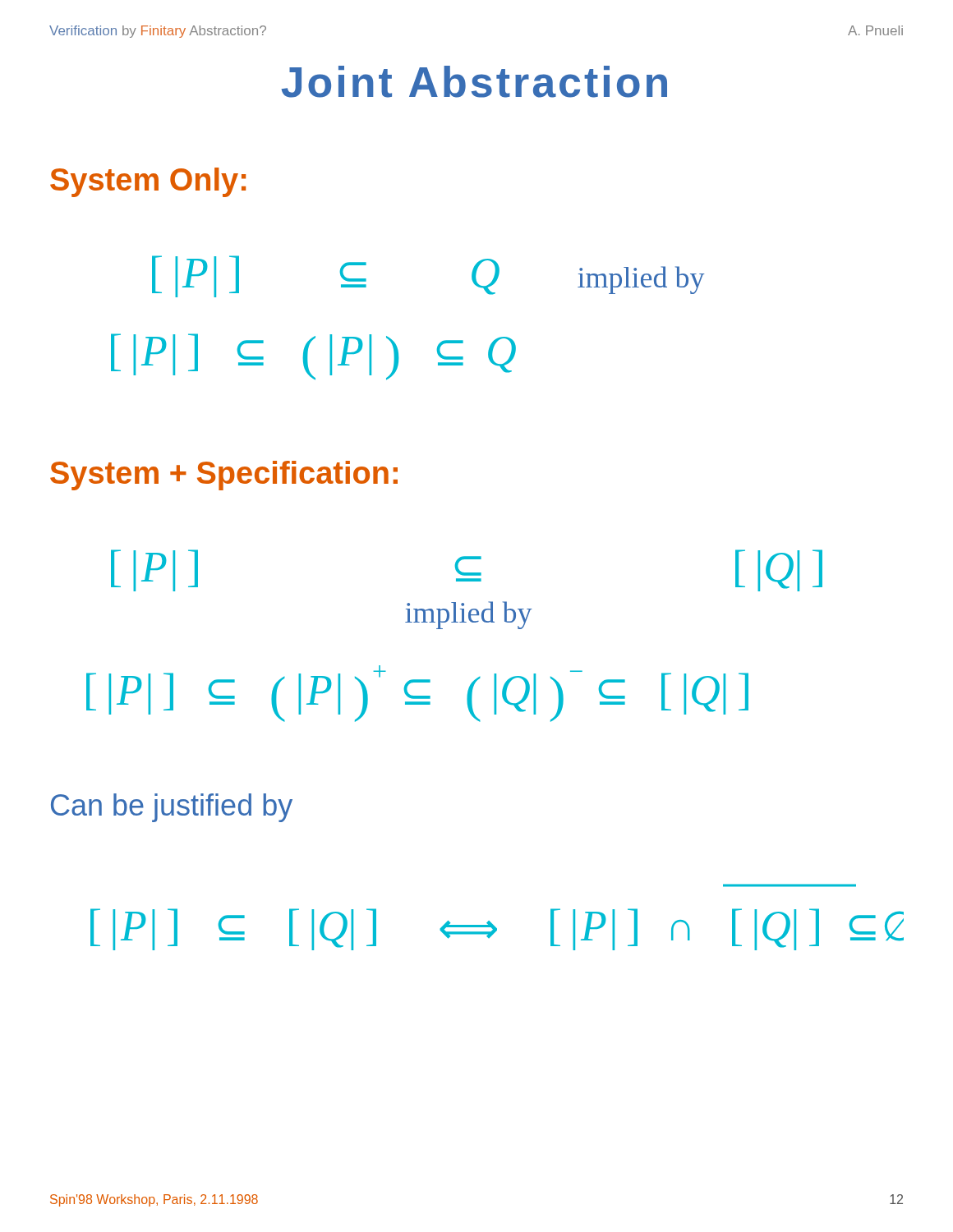
Task: Find the text starting "System + Specification:"
Action: 225,473
